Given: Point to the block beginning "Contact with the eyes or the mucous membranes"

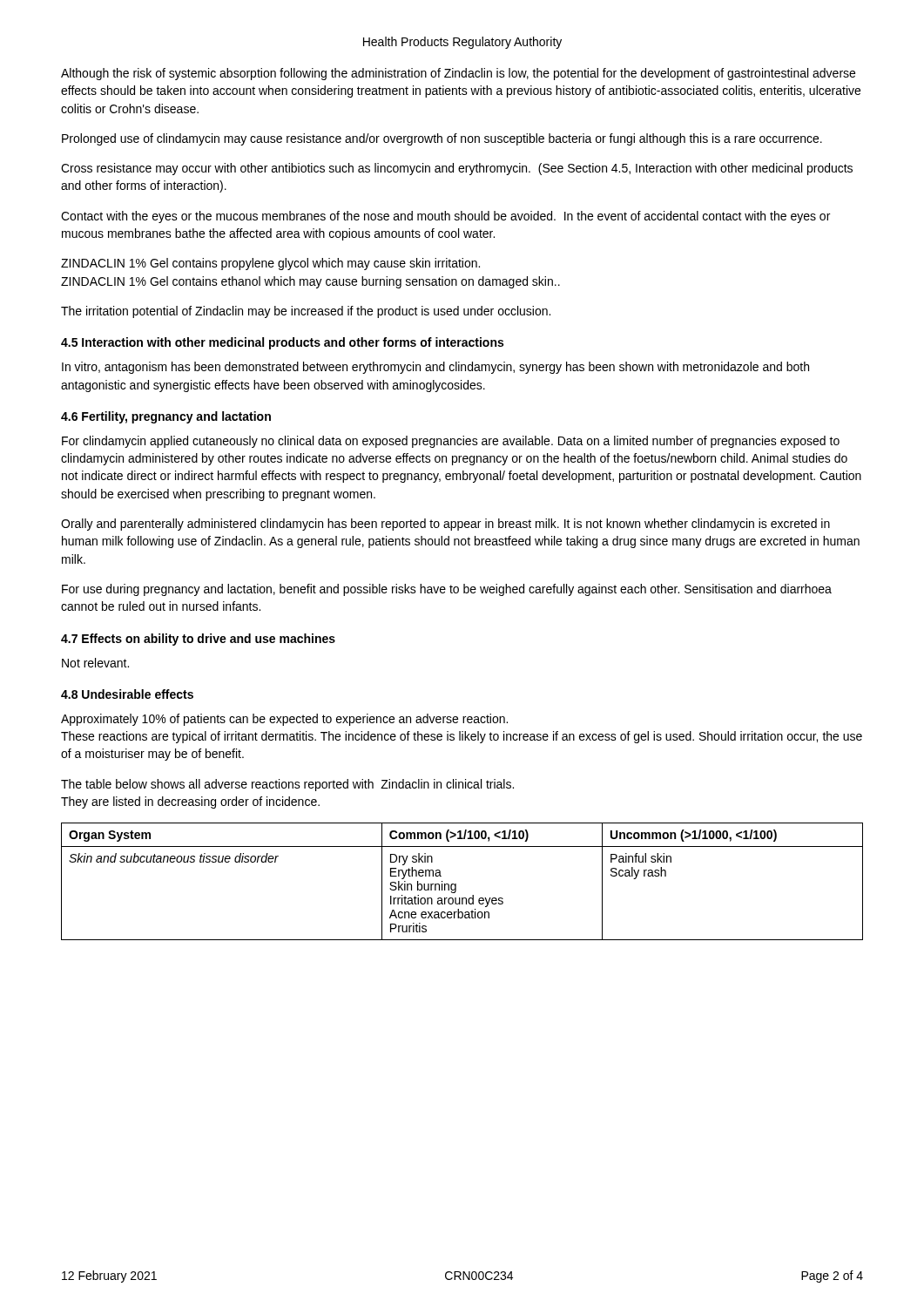Looking at the screenshot, I should [x=446, y=225].
